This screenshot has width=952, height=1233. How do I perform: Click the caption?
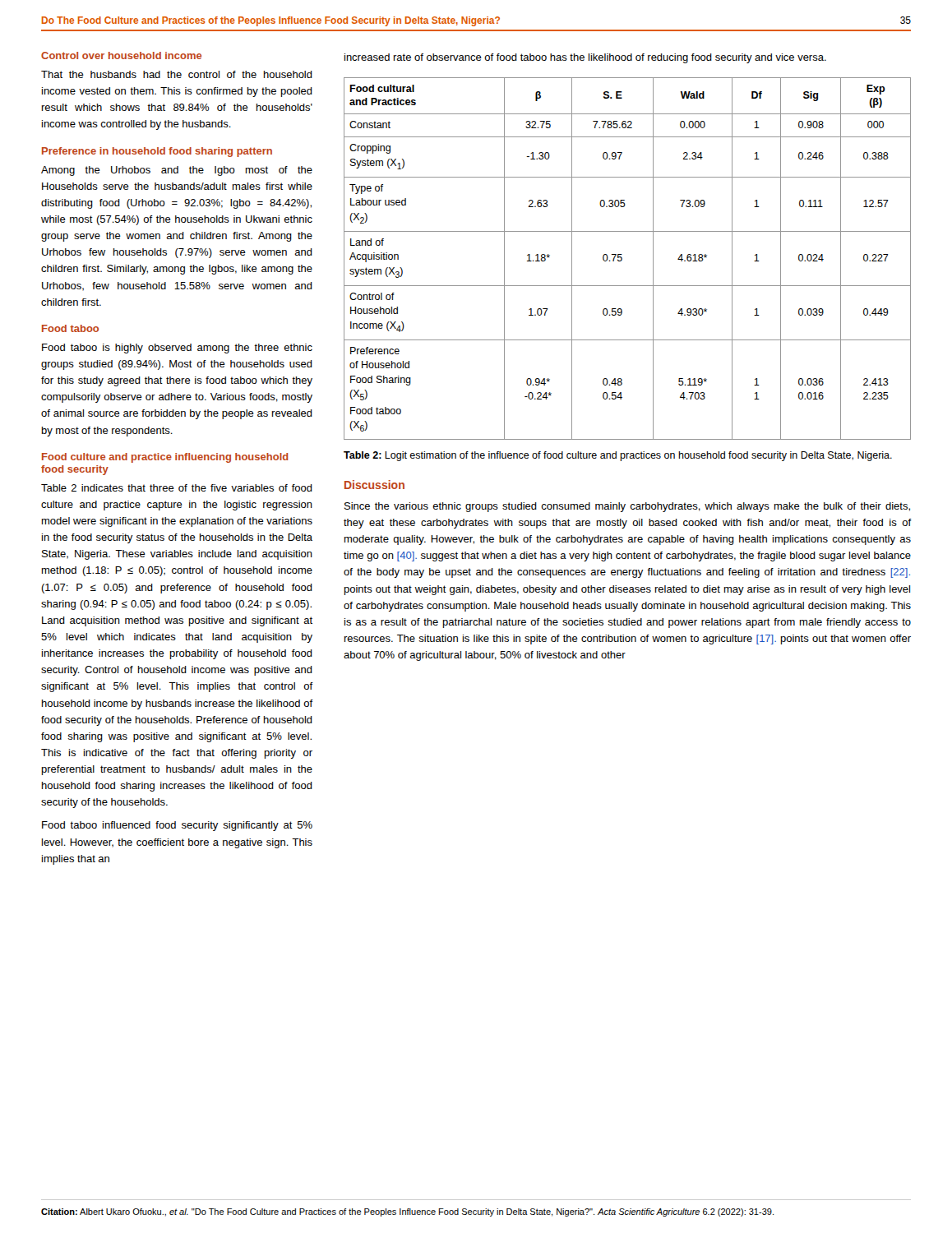618,455
